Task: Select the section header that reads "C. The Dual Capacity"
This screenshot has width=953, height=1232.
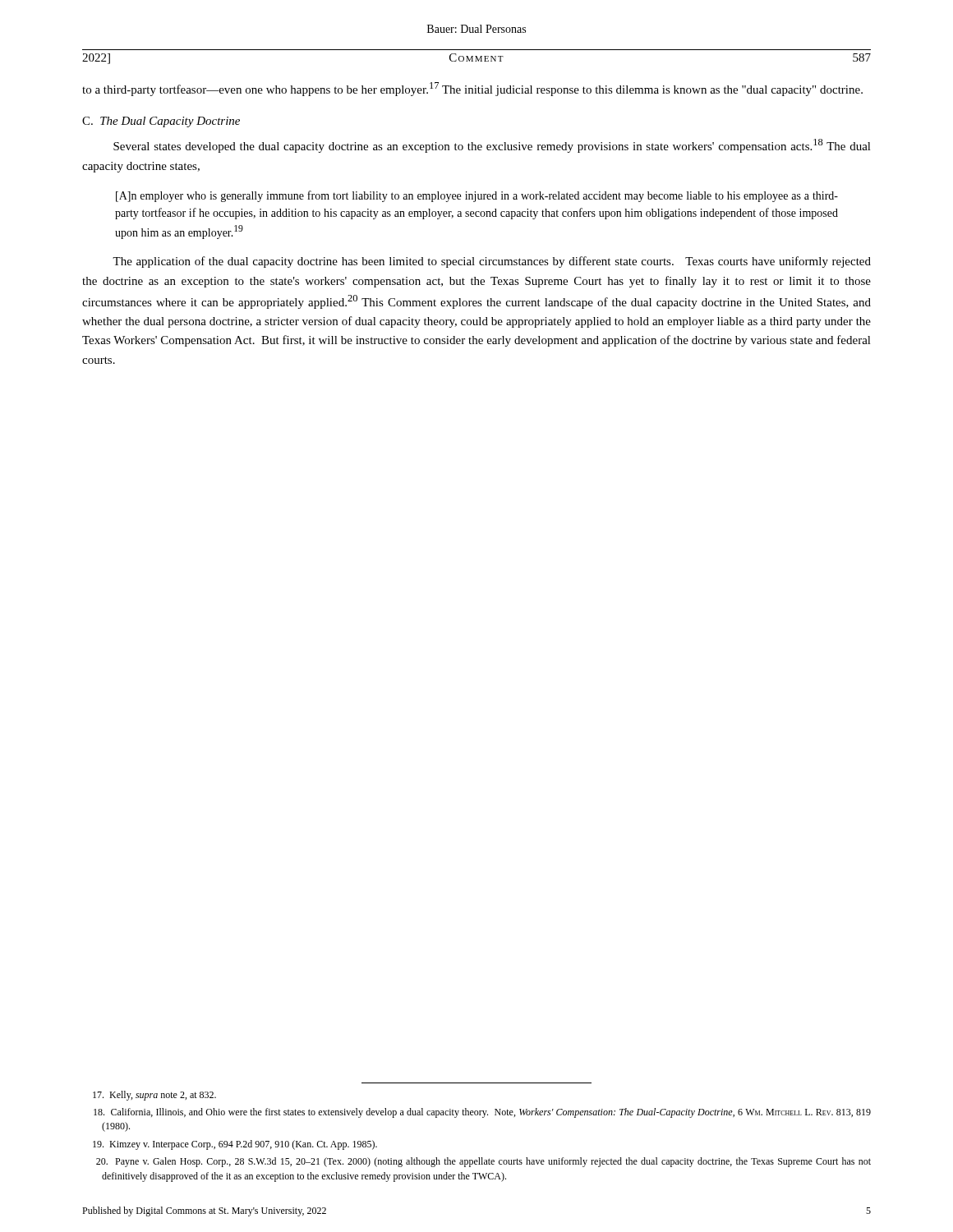Action: [x=161, y=121]
